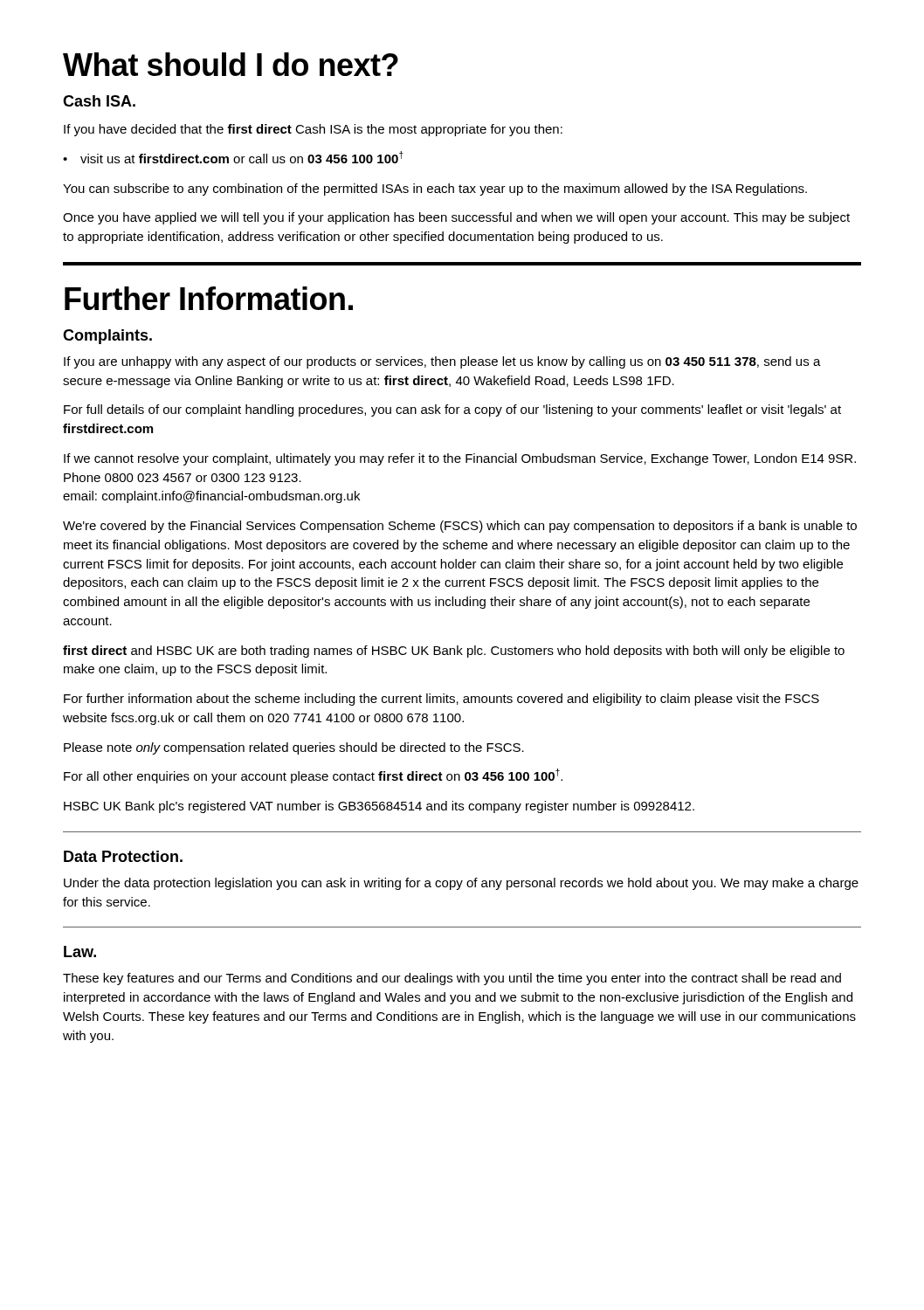Locate the text block that reads "For all other enquiries"
924x1310 pixels.
tap(462, 777)
